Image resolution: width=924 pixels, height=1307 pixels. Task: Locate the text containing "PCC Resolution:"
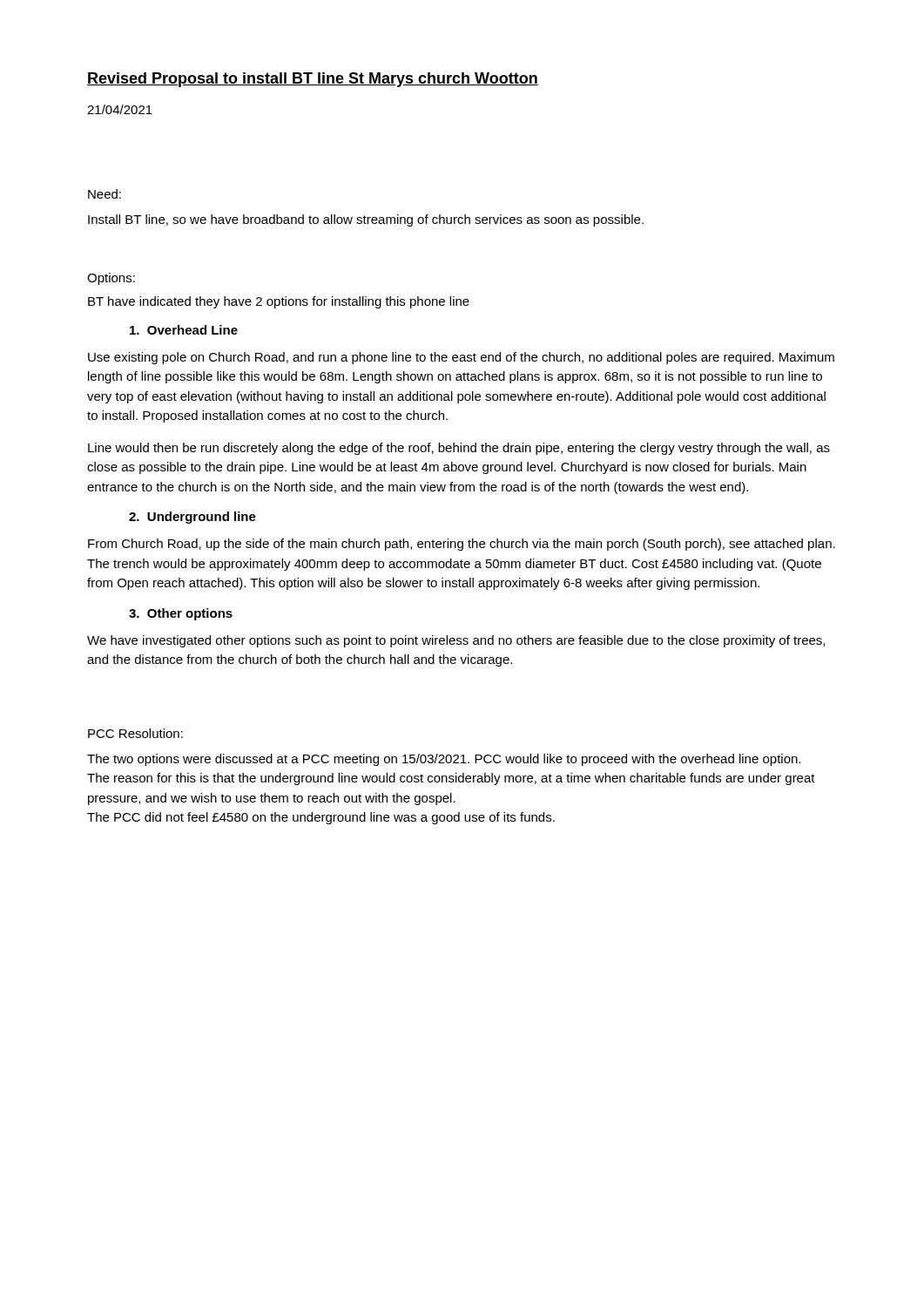135,733
